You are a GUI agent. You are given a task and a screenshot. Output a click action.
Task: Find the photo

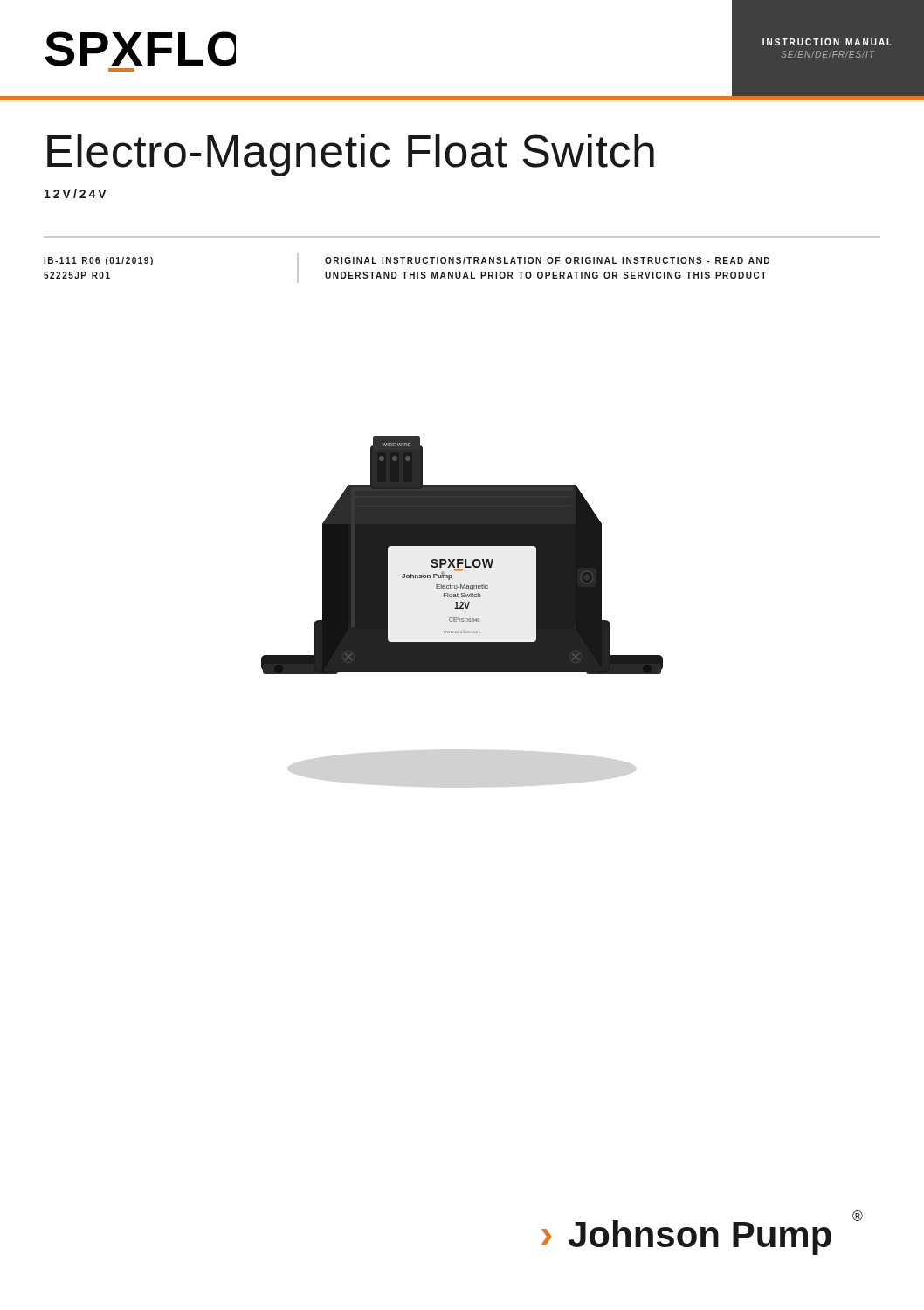tap(462, 585)
